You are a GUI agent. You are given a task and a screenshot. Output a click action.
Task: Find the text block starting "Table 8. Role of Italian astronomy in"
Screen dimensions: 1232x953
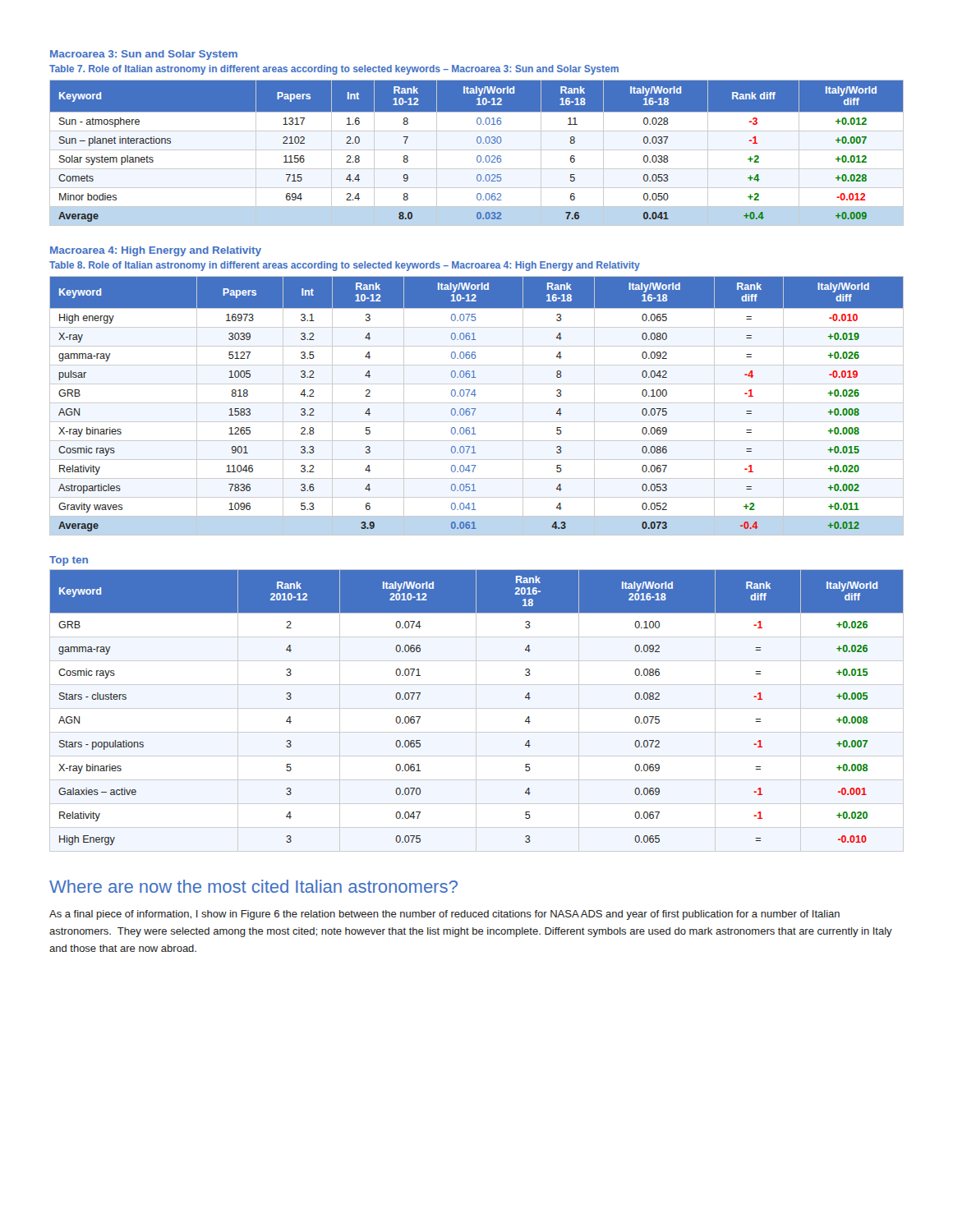(x=345, y=265)
